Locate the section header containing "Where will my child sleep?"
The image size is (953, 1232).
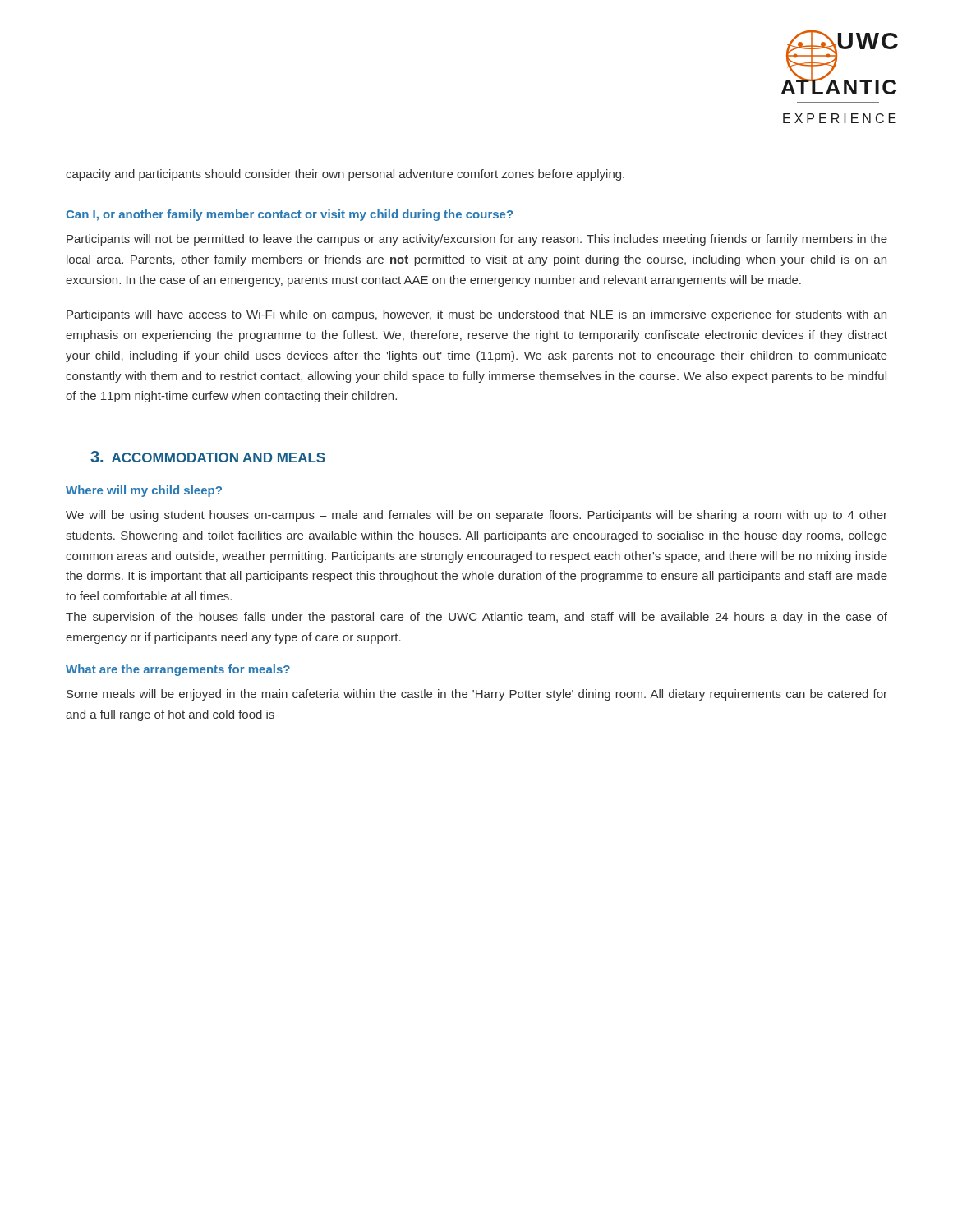[x=144, y=490]
